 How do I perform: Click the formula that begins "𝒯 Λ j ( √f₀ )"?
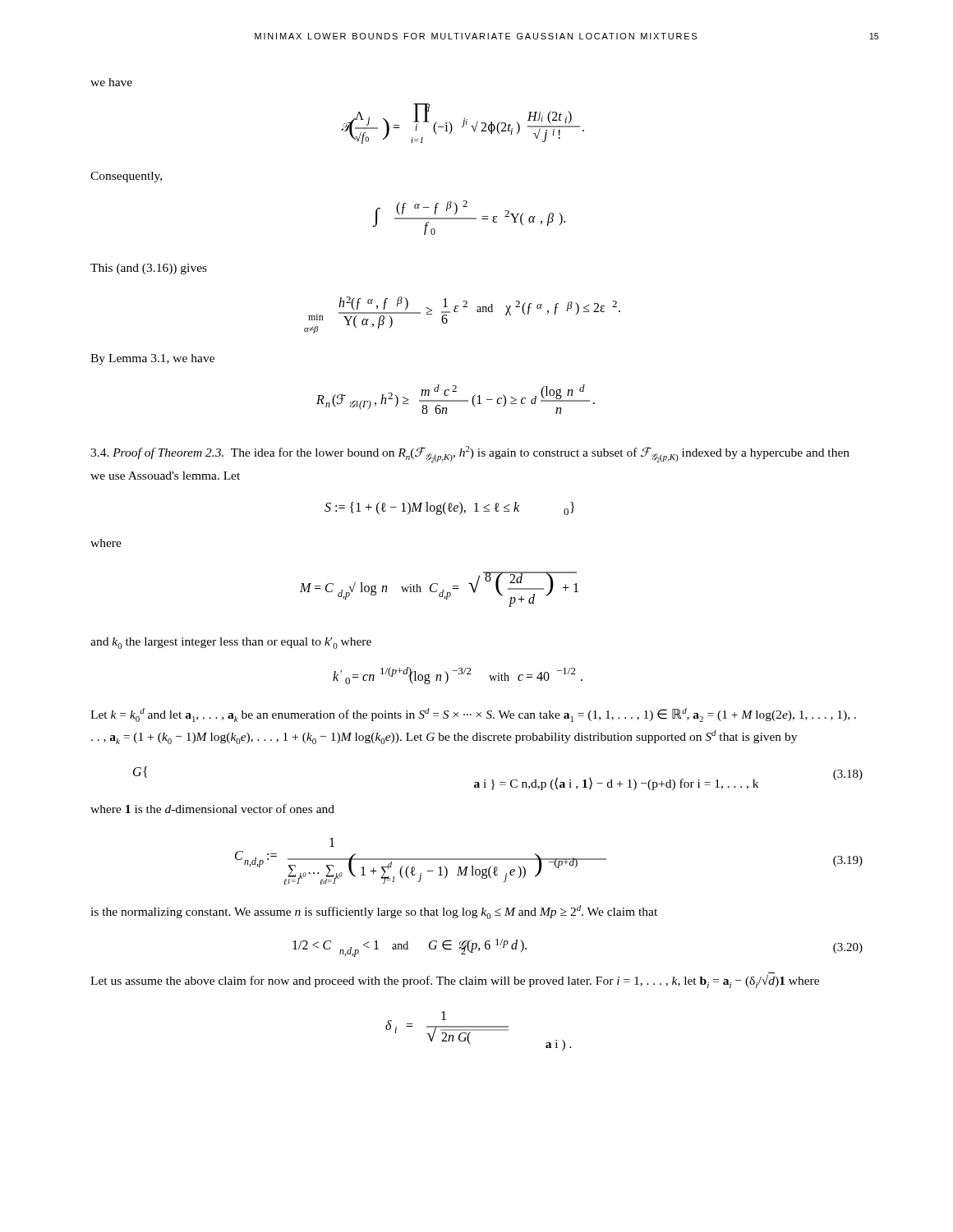(476, 126)
